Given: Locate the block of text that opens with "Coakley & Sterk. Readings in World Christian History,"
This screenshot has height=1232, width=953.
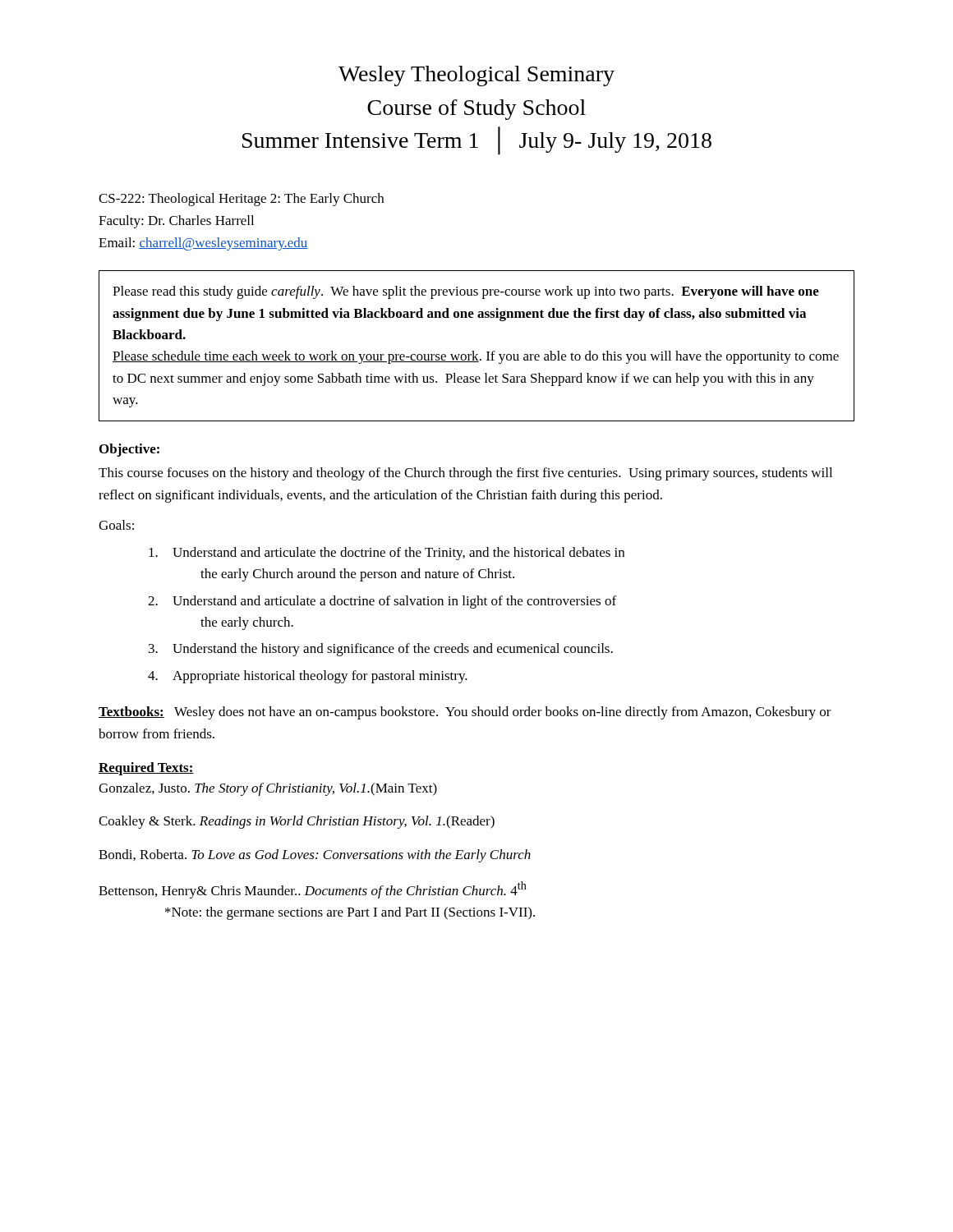Looking at the screenshot, I should click(297, 821).
